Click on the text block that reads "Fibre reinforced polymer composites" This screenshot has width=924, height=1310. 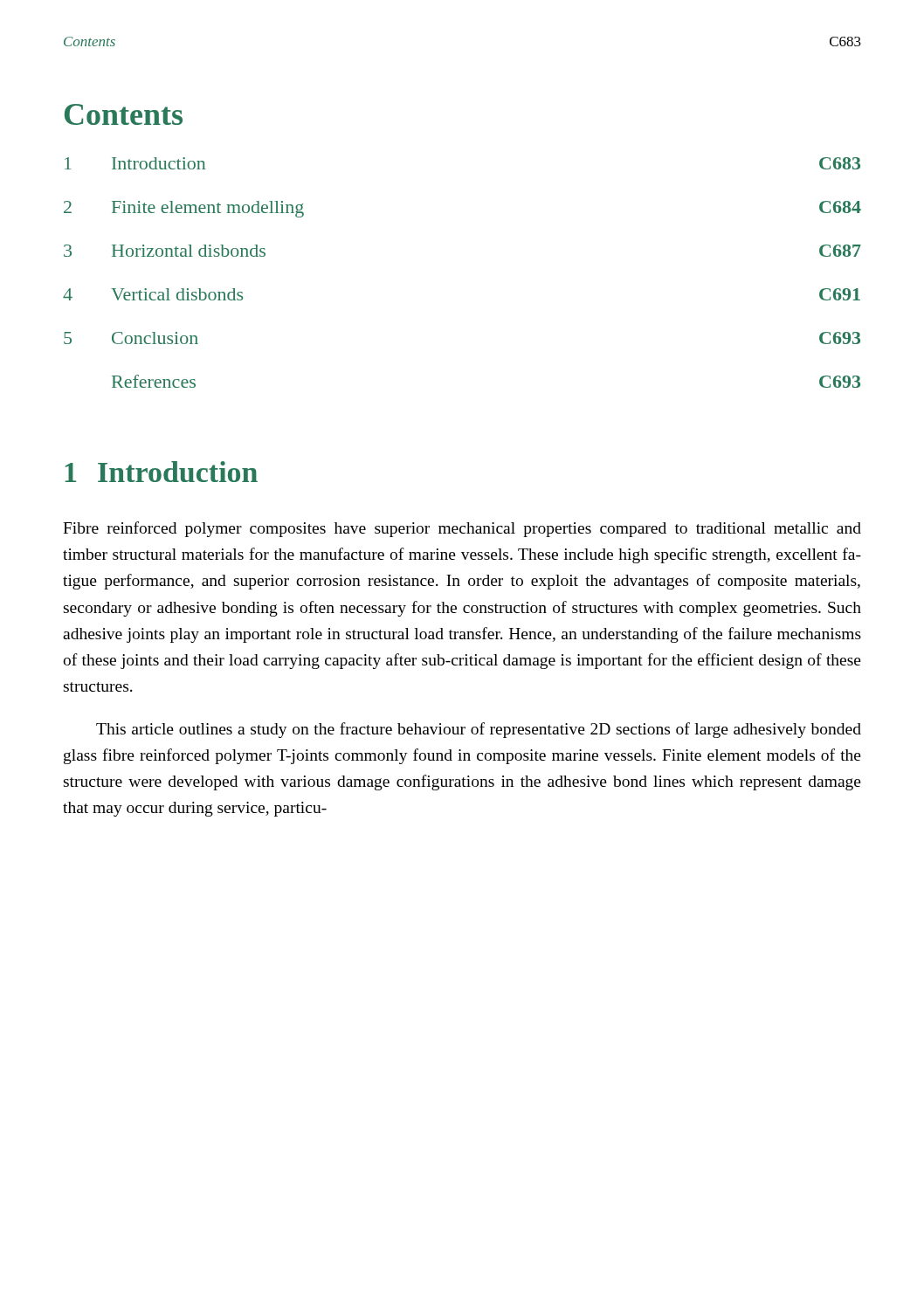tap(462, 607)
